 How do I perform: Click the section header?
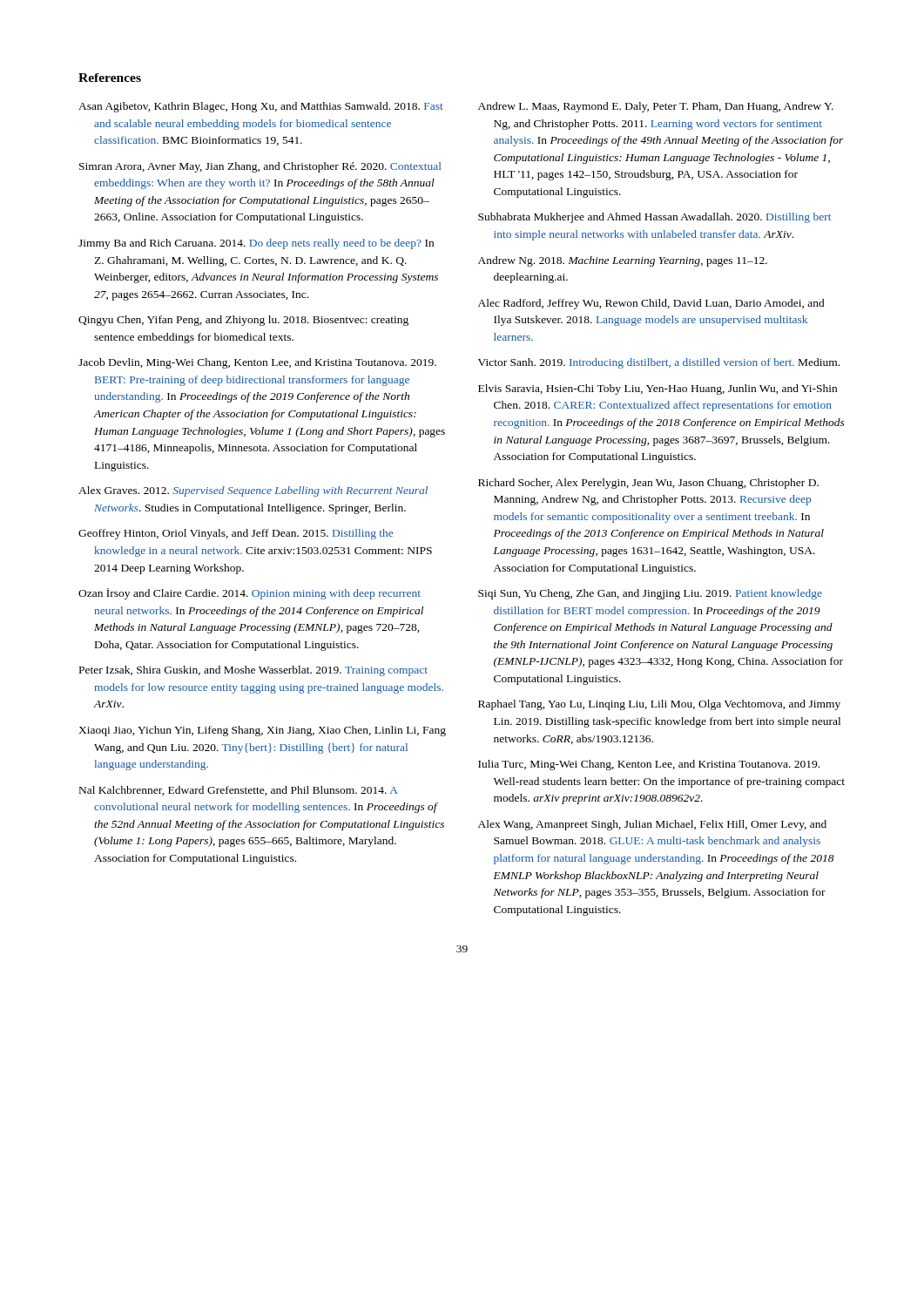[x=462, y=78]
